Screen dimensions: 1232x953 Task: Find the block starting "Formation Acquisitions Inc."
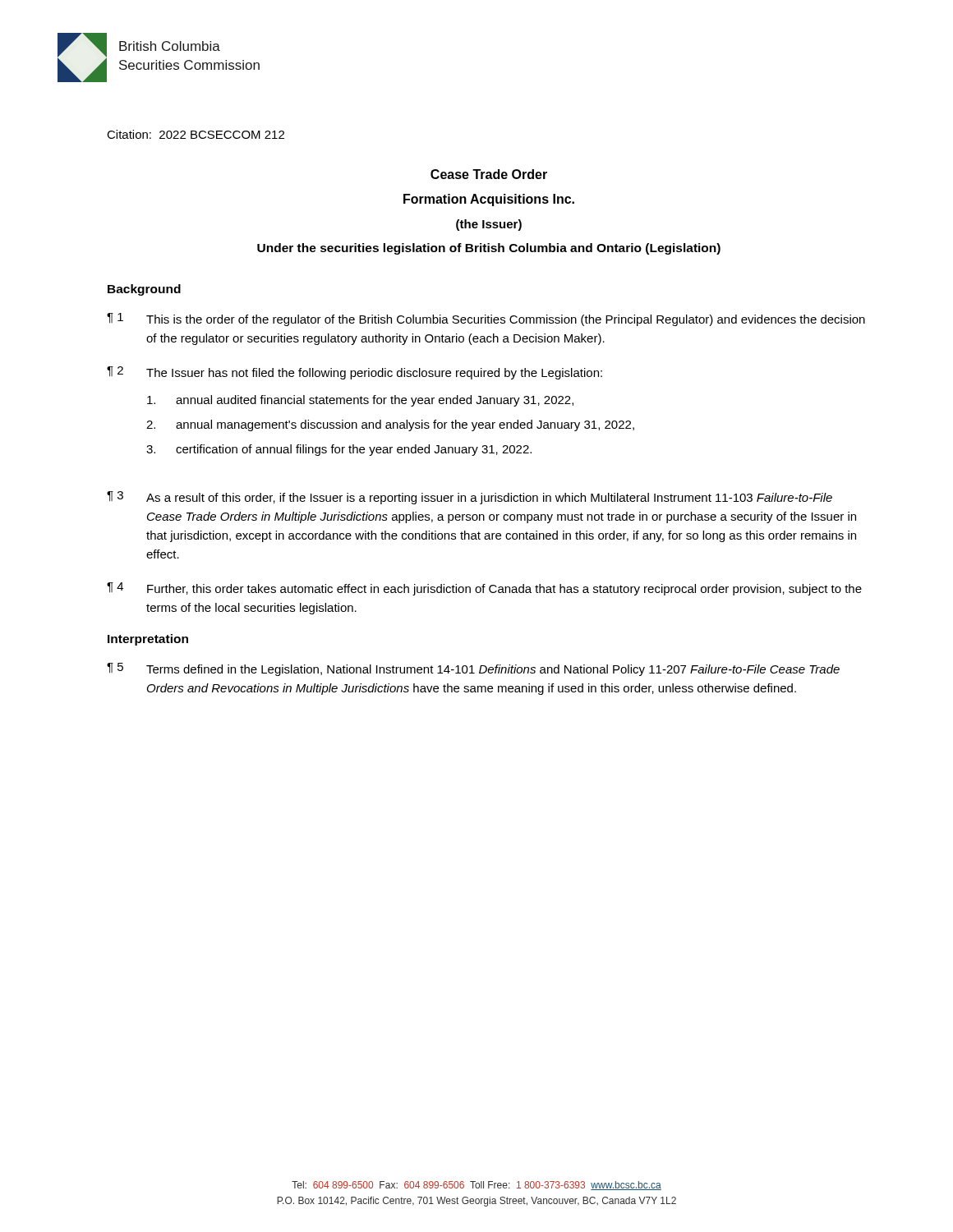coord(489,199)
